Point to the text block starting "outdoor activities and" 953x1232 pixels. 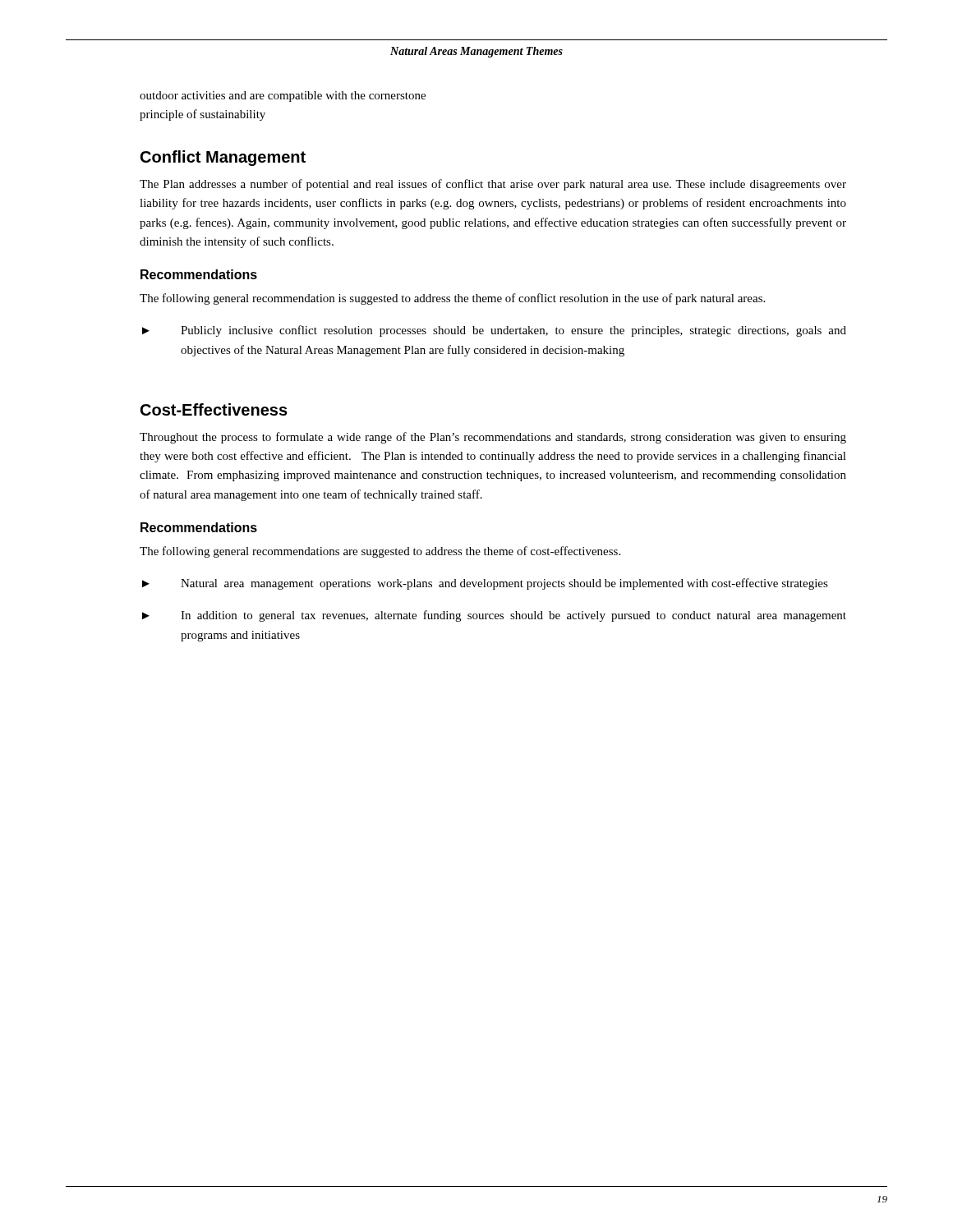(x=283, y=105)
